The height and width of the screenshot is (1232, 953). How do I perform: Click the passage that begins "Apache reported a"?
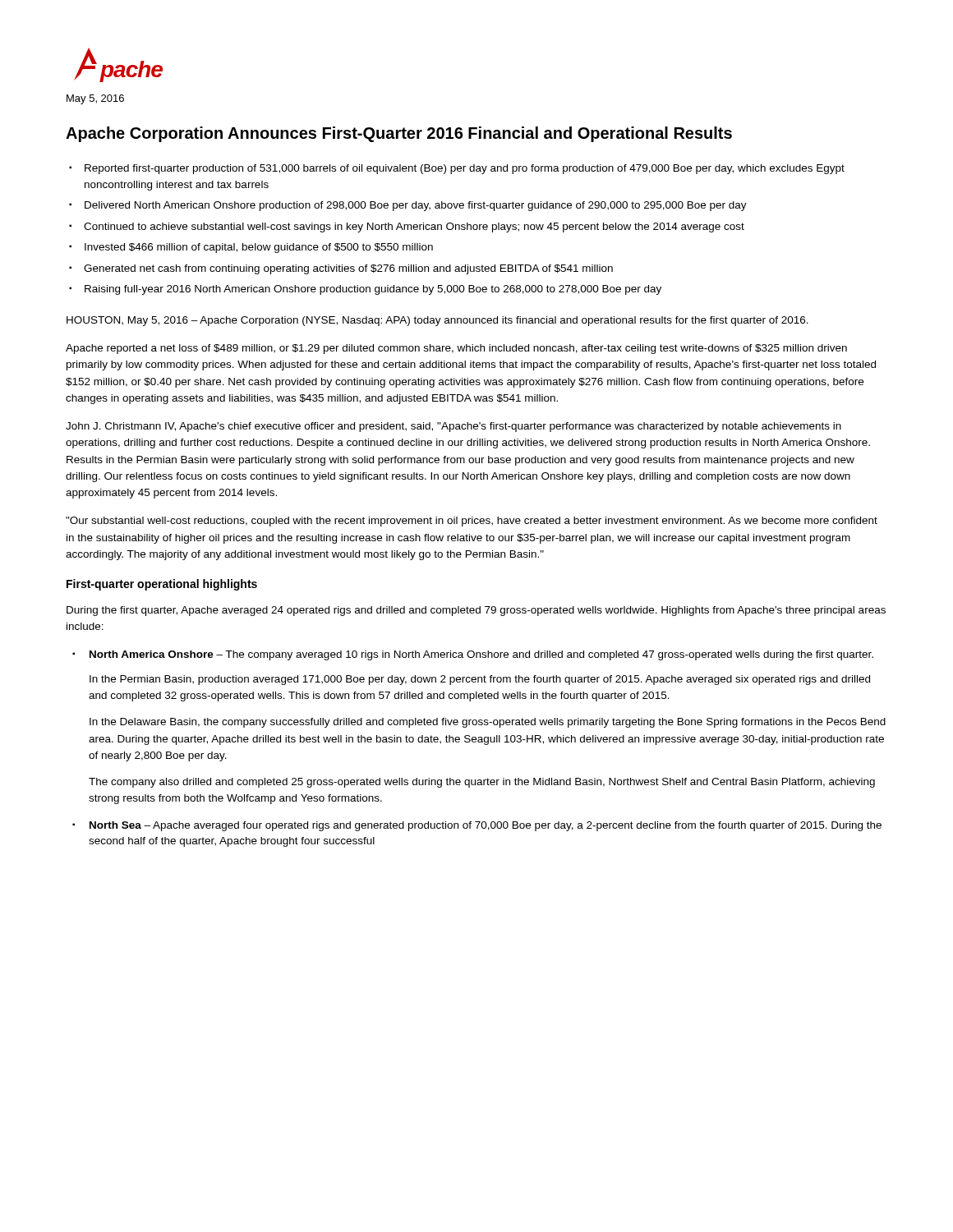click(x=471, y=373)
